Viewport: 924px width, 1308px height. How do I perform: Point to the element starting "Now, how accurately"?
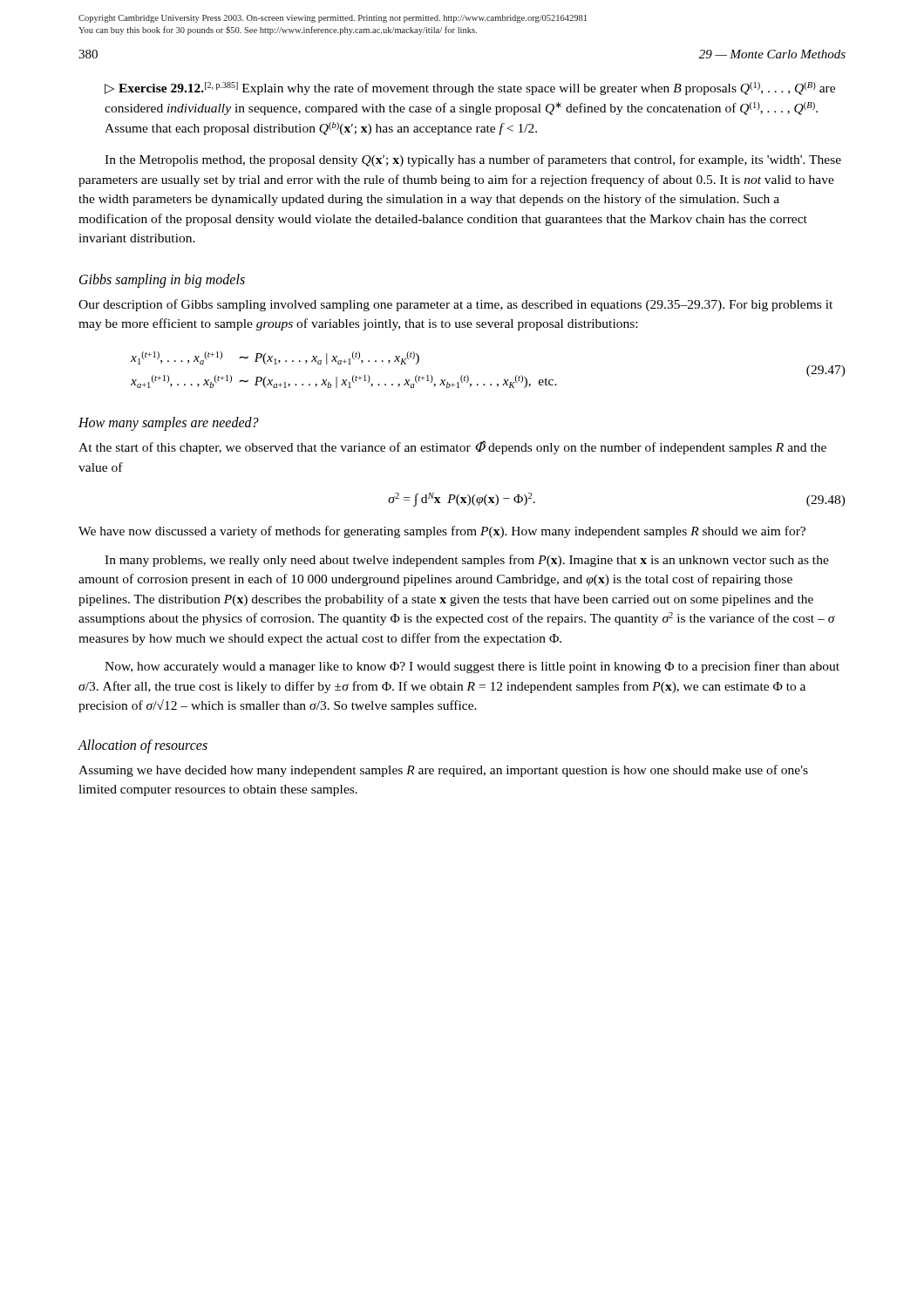coord(459,686)
